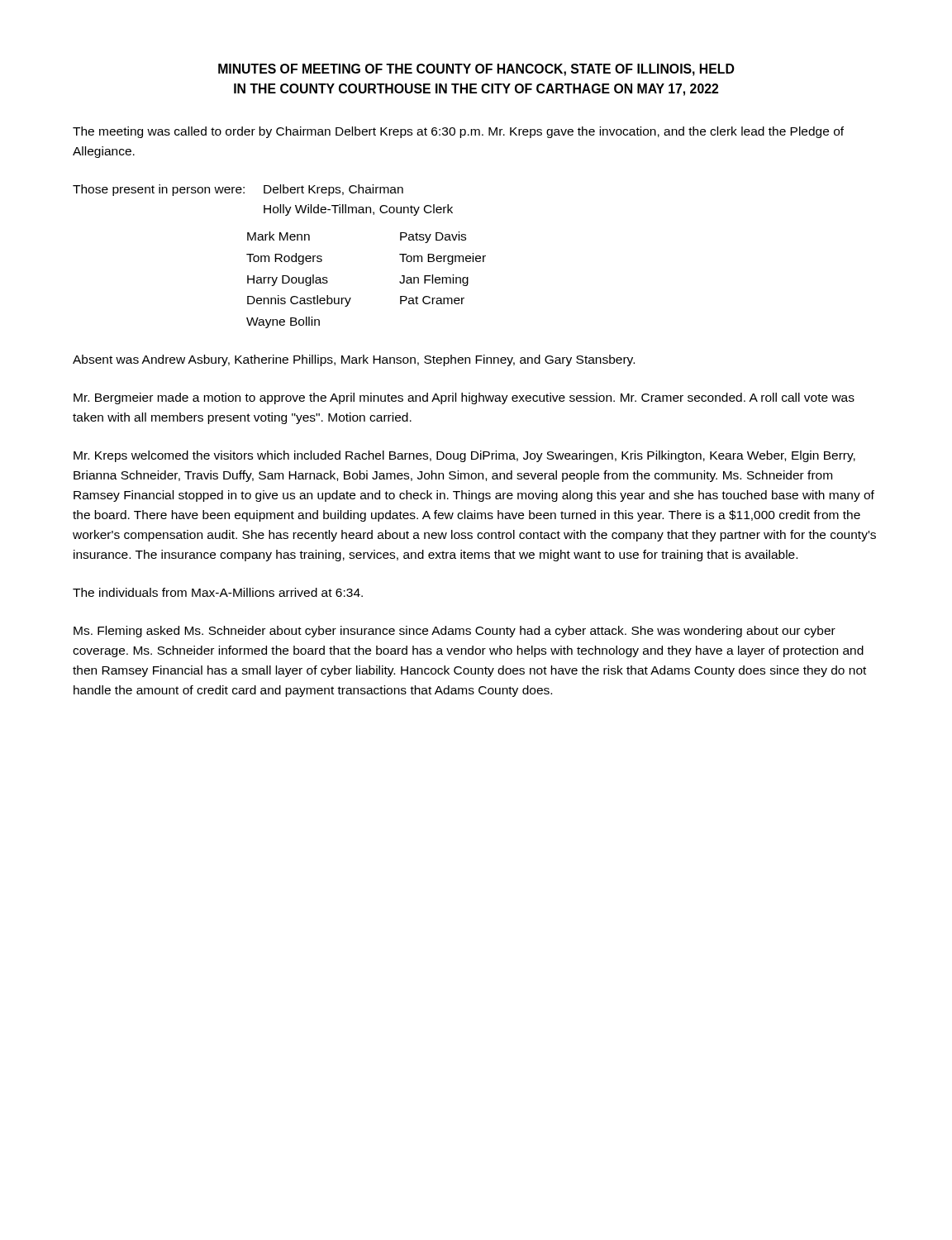Image resolution: width=952 pixels, height=1240 pixels.
Task: Click the title
Action: click(x=476, y=79)
